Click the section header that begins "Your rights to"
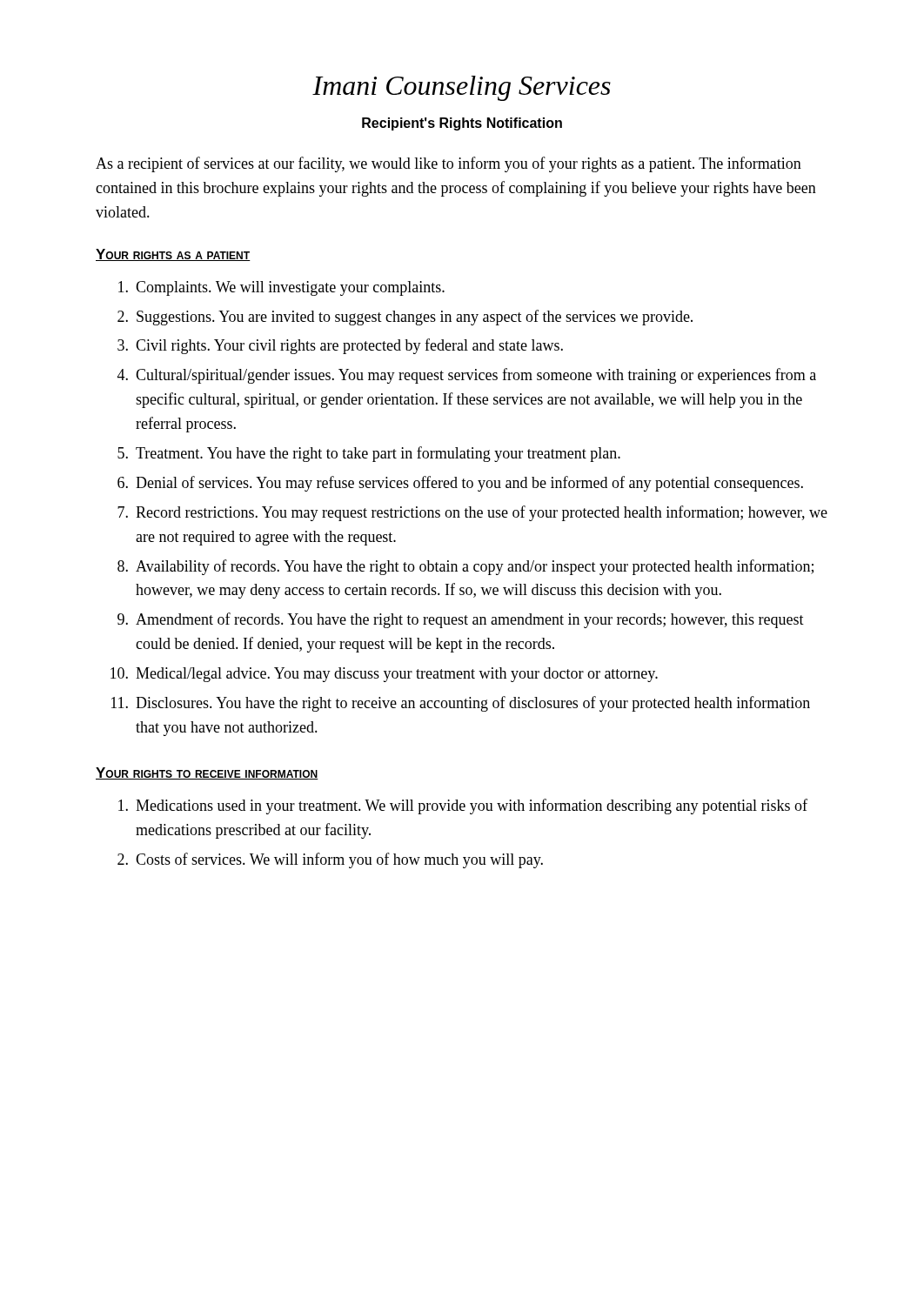 (x=207, y=773)
